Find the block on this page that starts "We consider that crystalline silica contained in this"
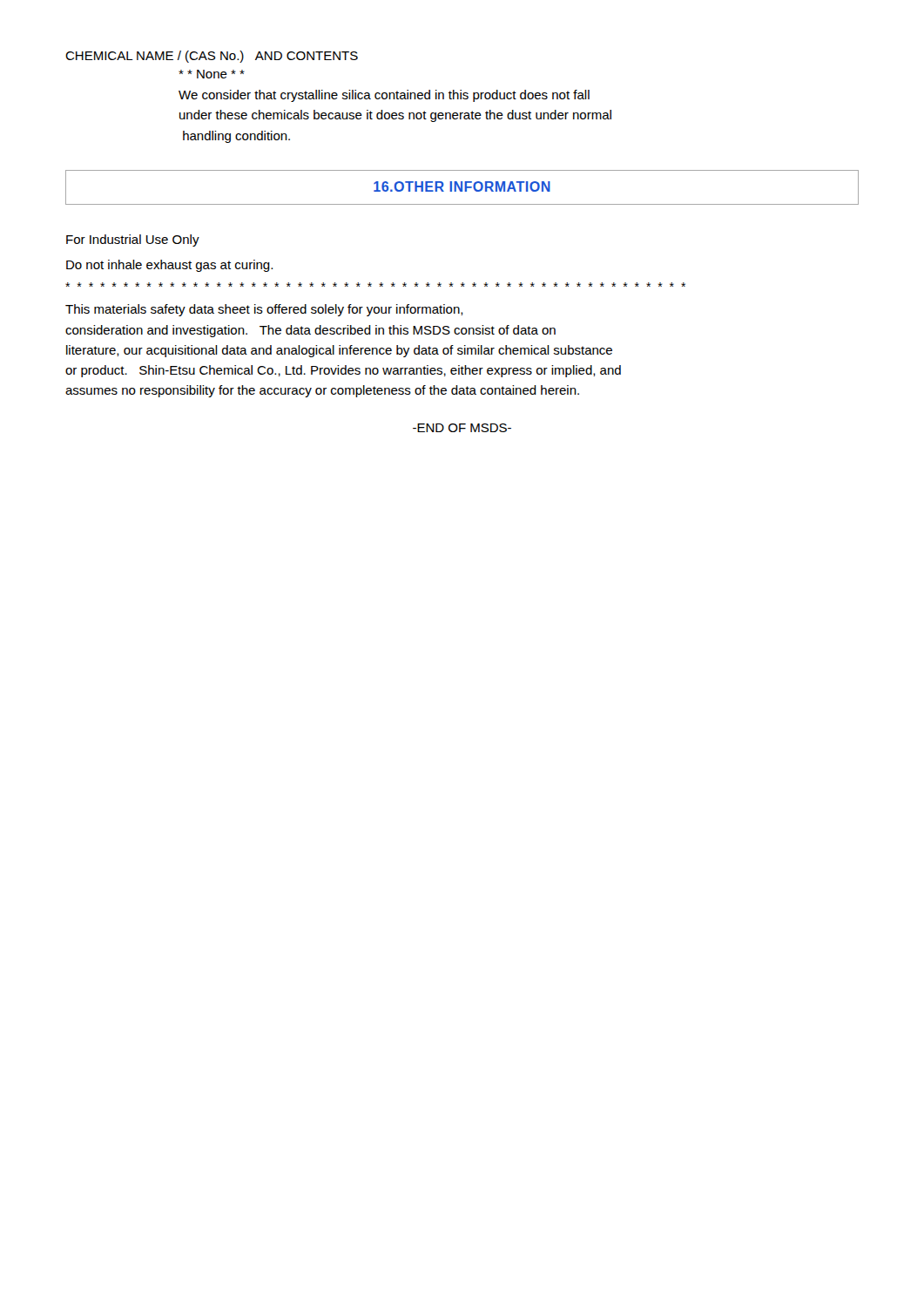924x1307 pixels. 395,115
